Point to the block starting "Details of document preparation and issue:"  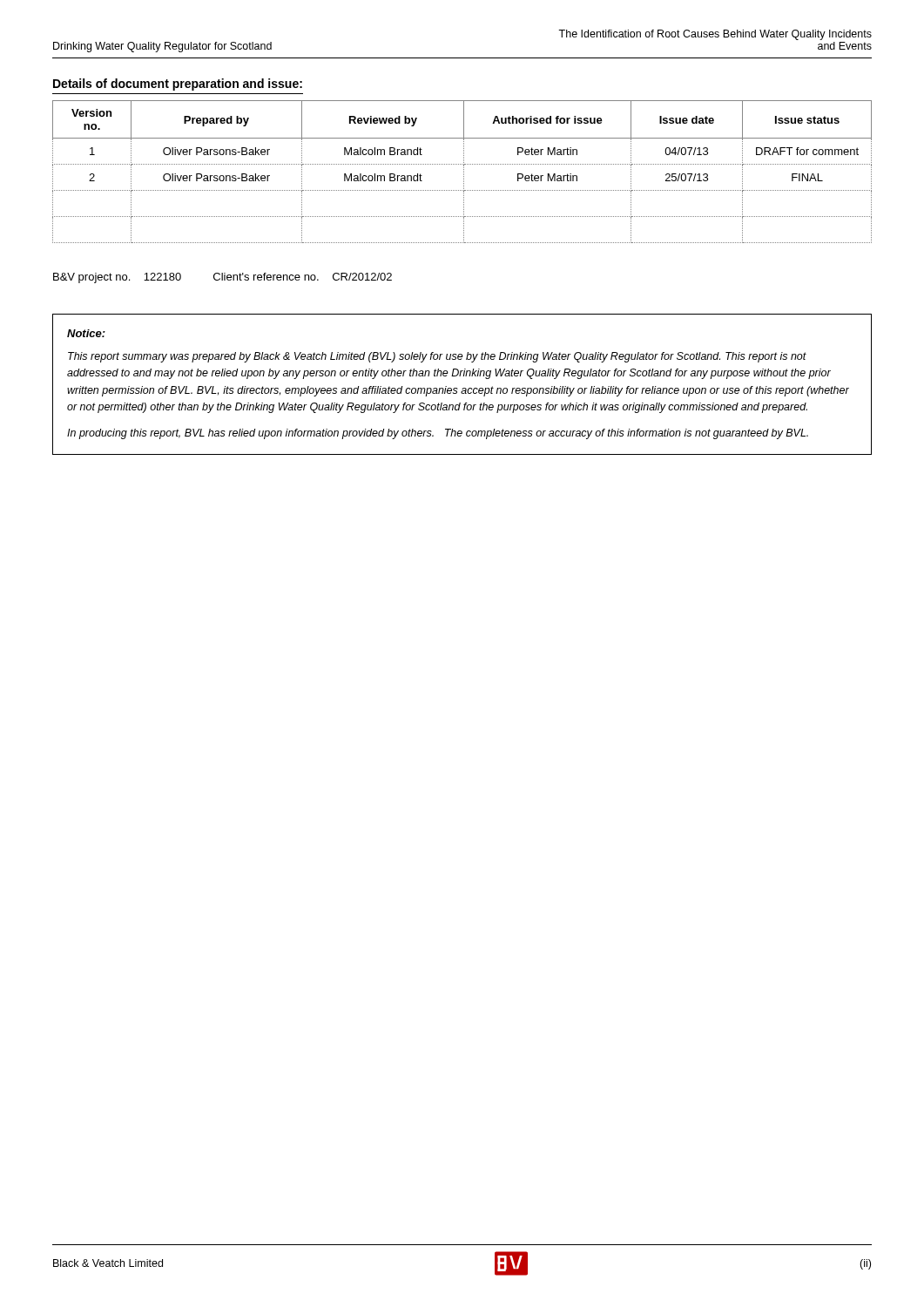coord(178,85)
